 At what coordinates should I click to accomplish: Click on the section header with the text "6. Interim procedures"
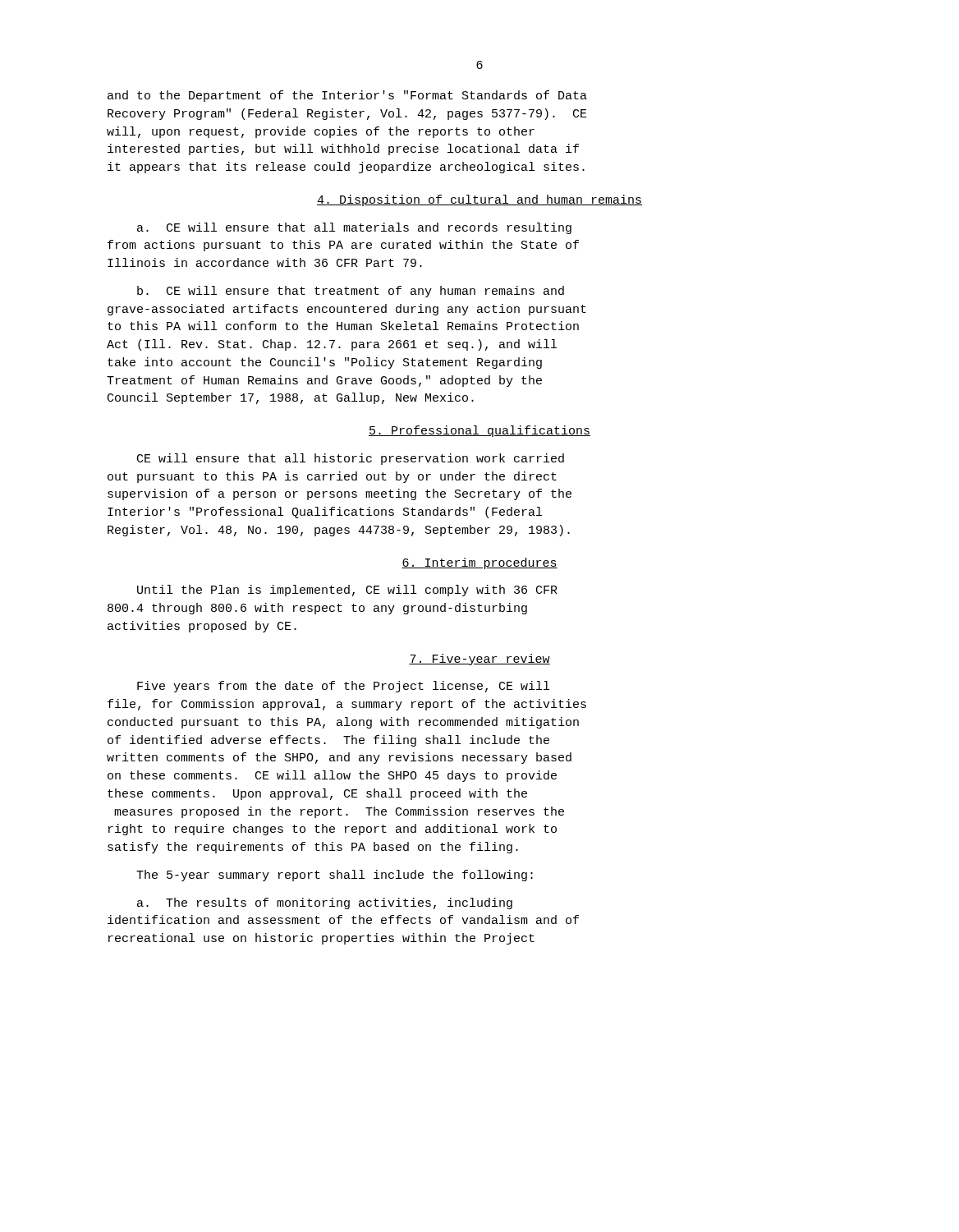coord(480,563)
